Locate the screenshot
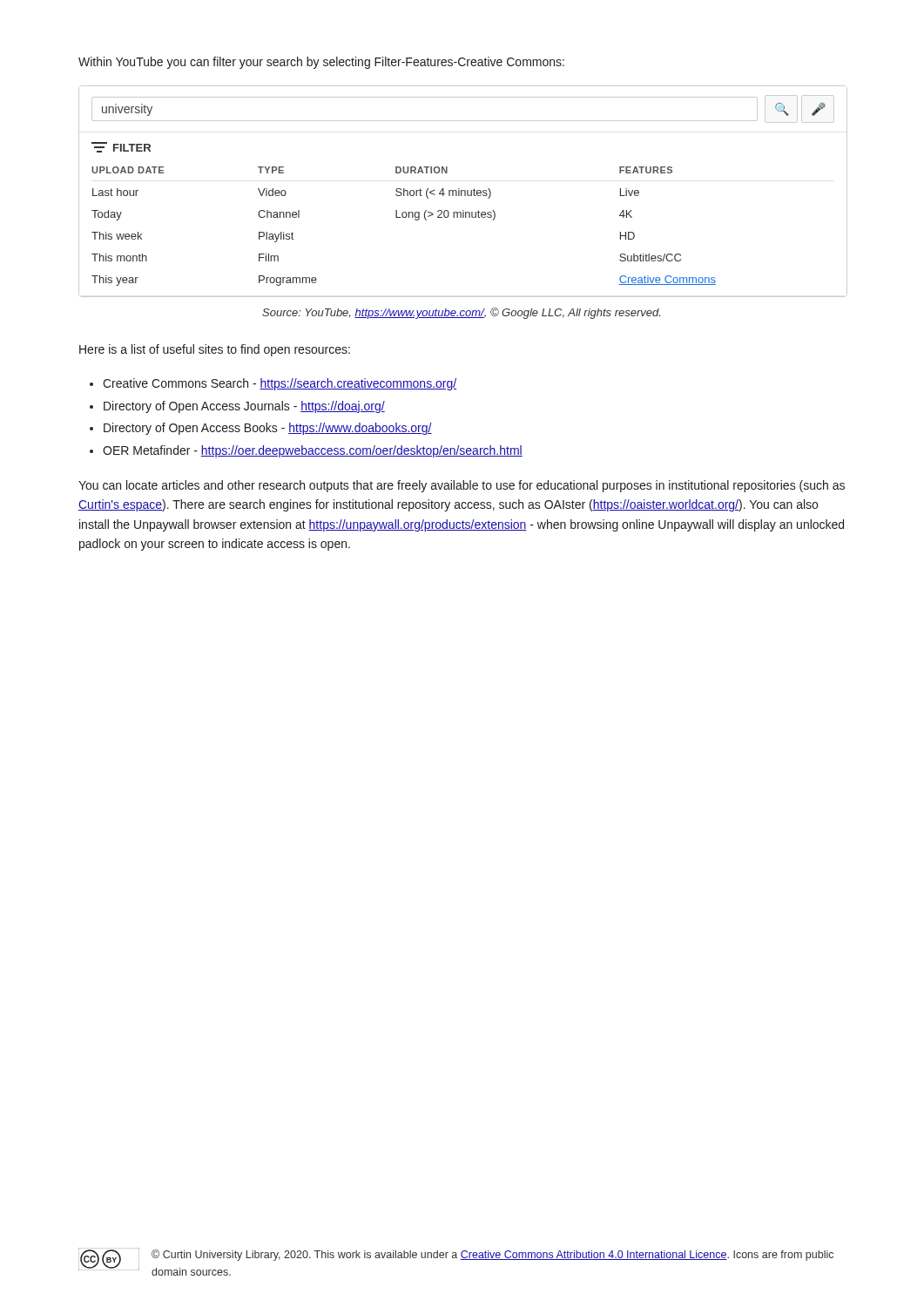This screenshot has height=1307, width=924. click(x=462, y=192)
